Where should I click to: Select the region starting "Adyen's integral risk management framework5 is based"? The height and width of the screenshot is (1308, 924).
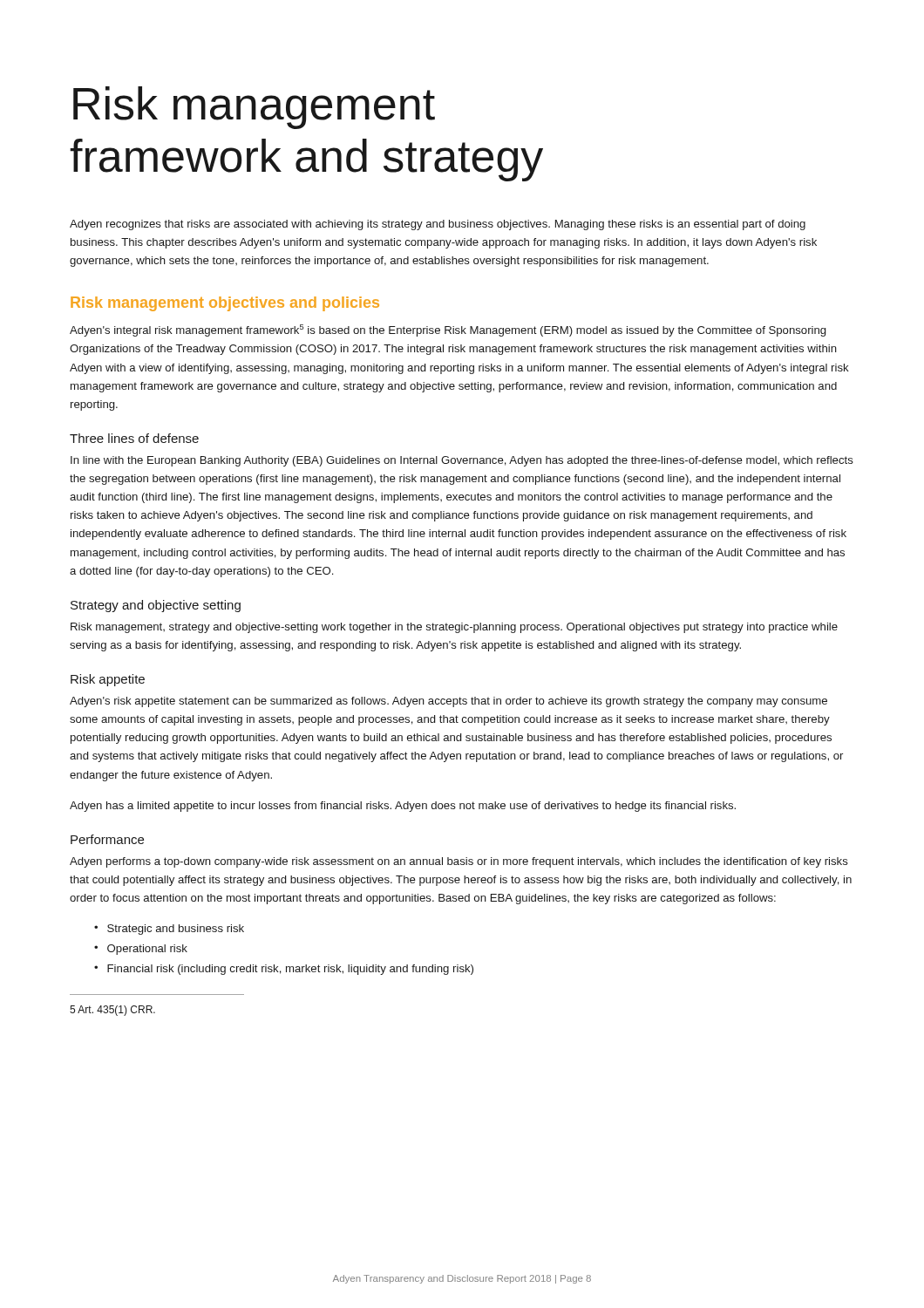(x=459, y=367)
